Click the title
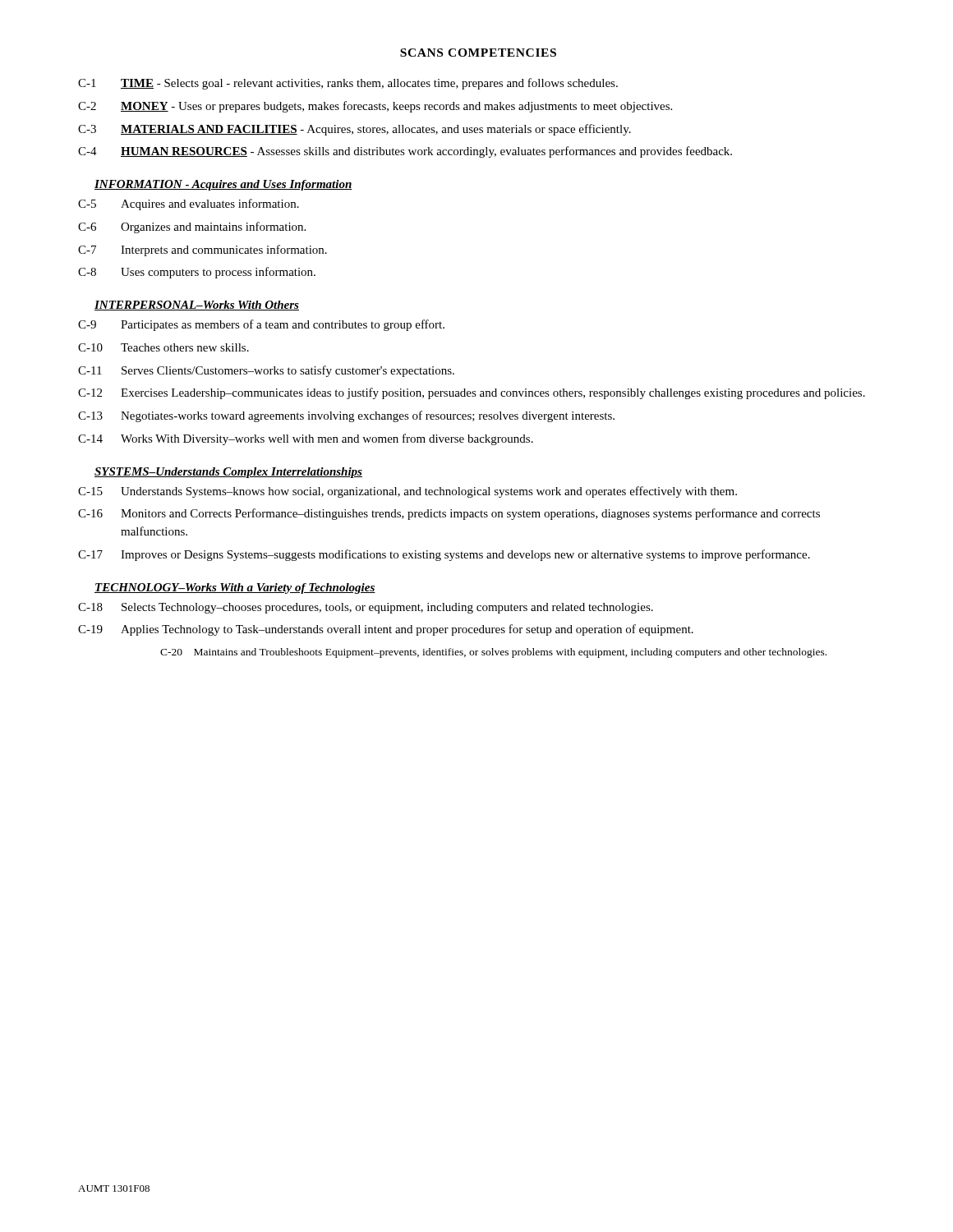Image resolution: width=953 pixels, height=1232 pixels. pos(479,52)
